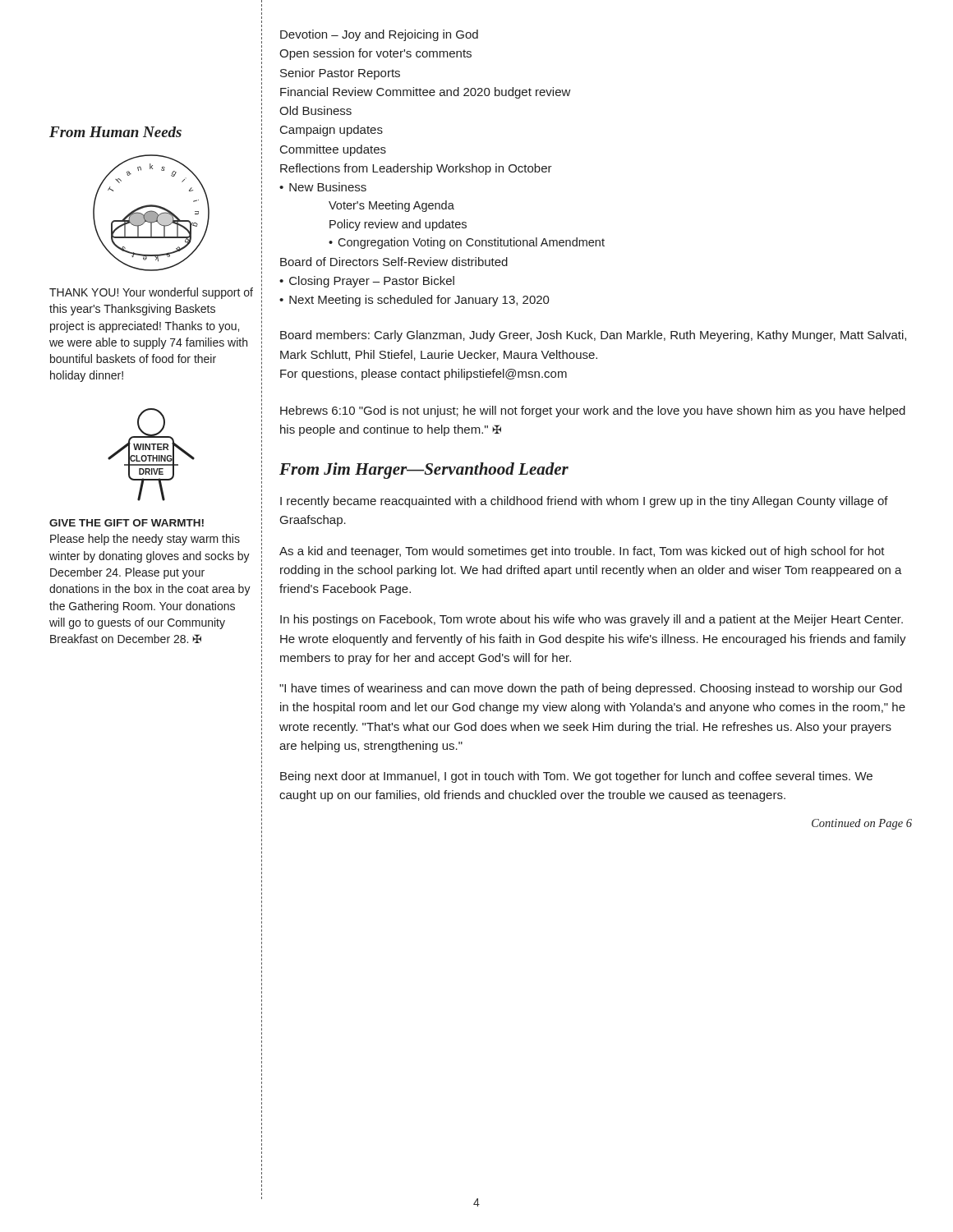Locate the text "•Closing Prayer – Pastor Bickel"
The width and height of the screenshot is (953, 1232).
pos(367,280)
